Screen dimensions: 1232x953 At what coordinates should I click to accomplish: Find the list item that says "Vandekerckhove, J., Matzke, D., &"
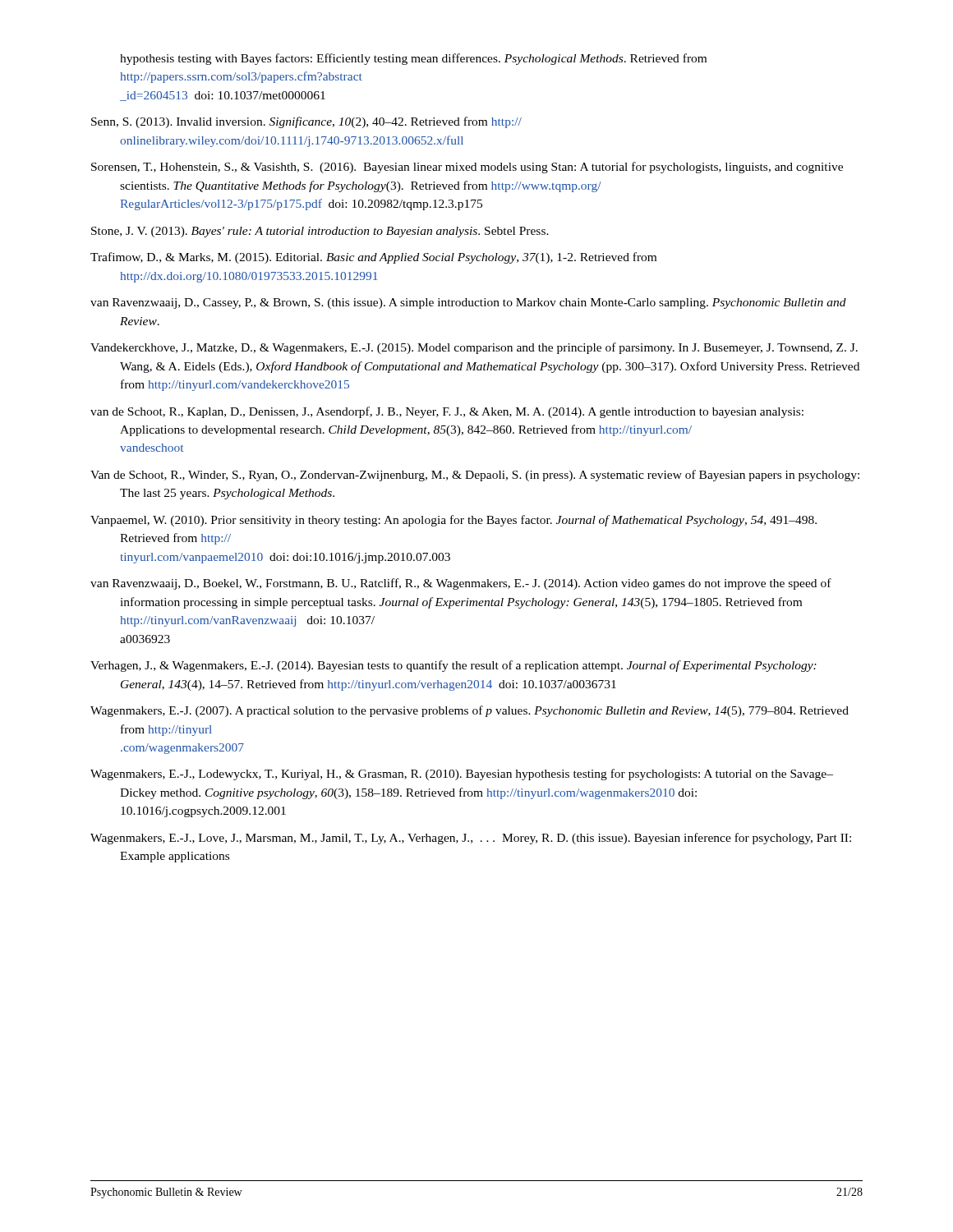click(x=475, y=366)
